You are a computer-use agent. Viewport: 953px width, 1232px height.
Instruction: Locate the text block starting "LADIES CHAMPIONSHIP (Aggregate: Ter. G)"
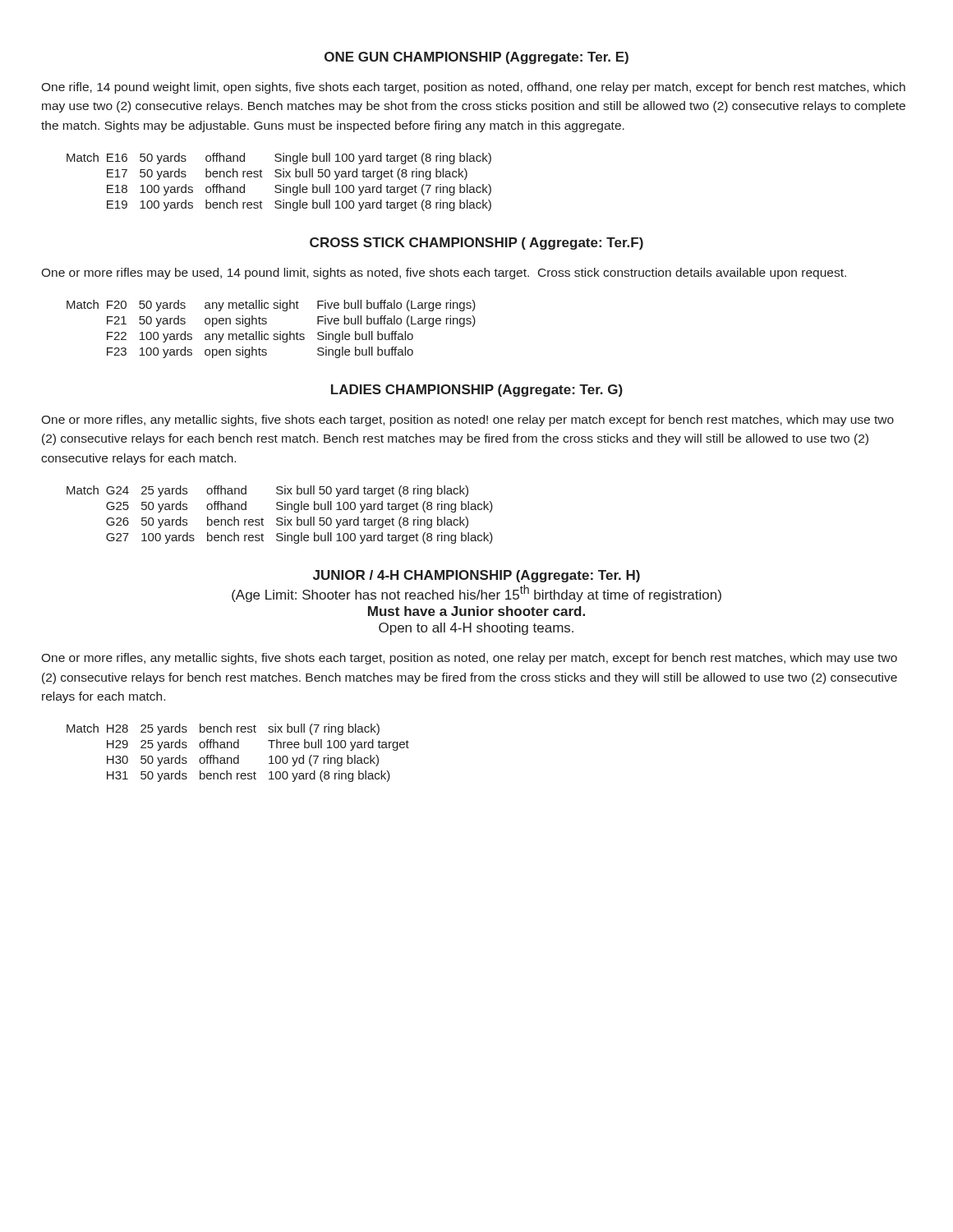pos(476,390)
